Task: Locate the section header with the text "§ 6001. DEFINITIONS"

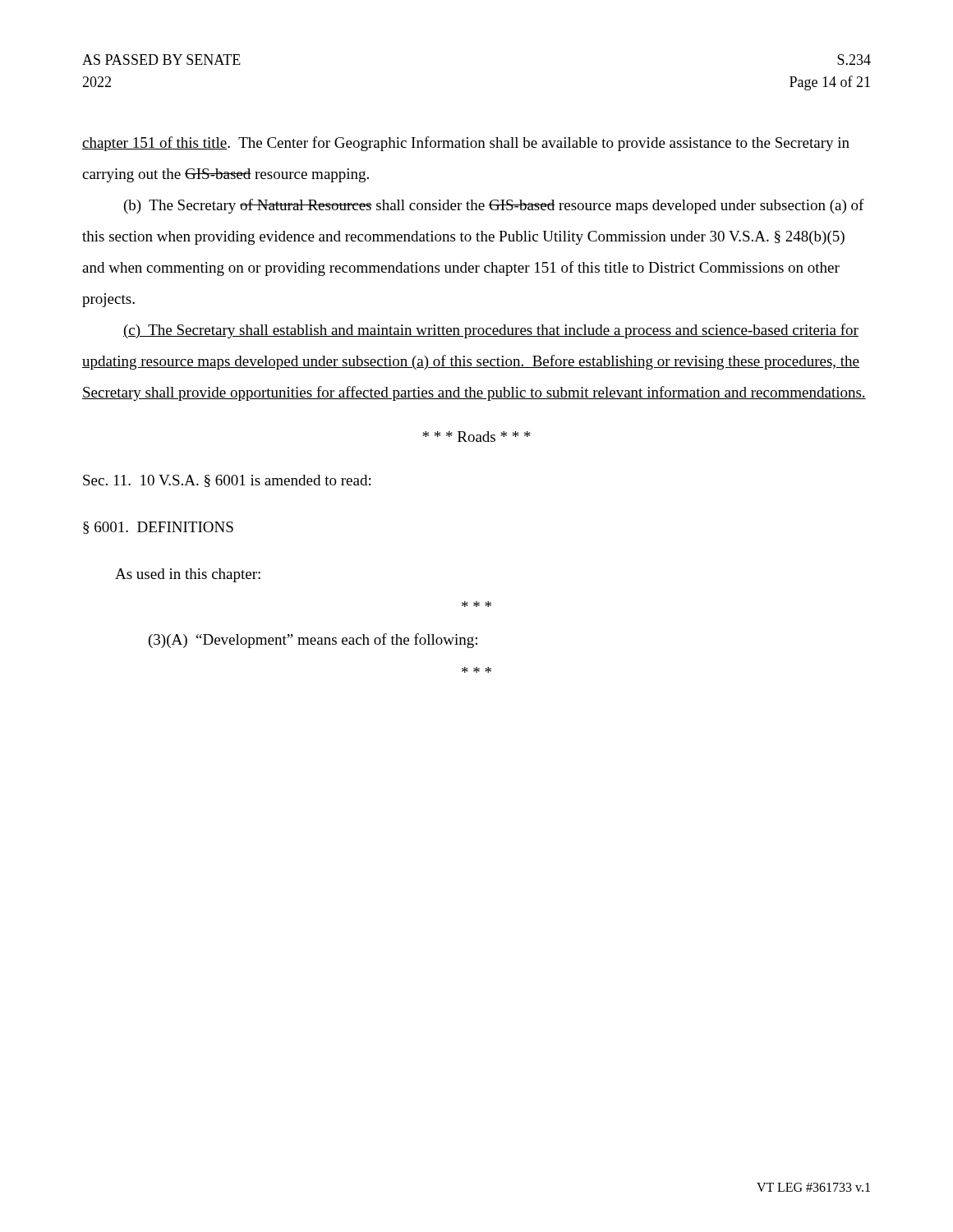Action: tap(158, 528)
